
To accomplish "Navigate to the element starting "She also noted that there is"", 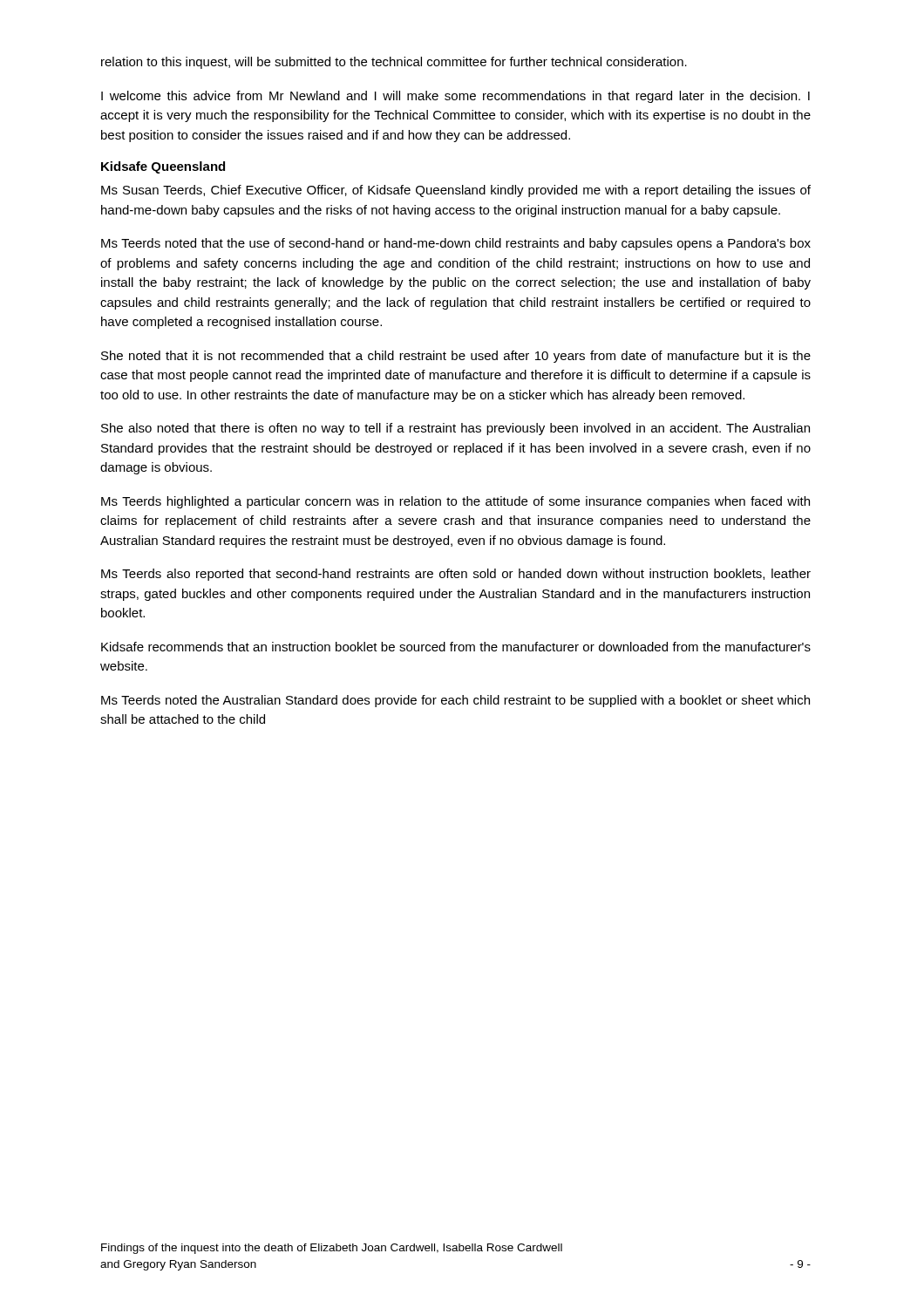I will (x=455, y=447).
